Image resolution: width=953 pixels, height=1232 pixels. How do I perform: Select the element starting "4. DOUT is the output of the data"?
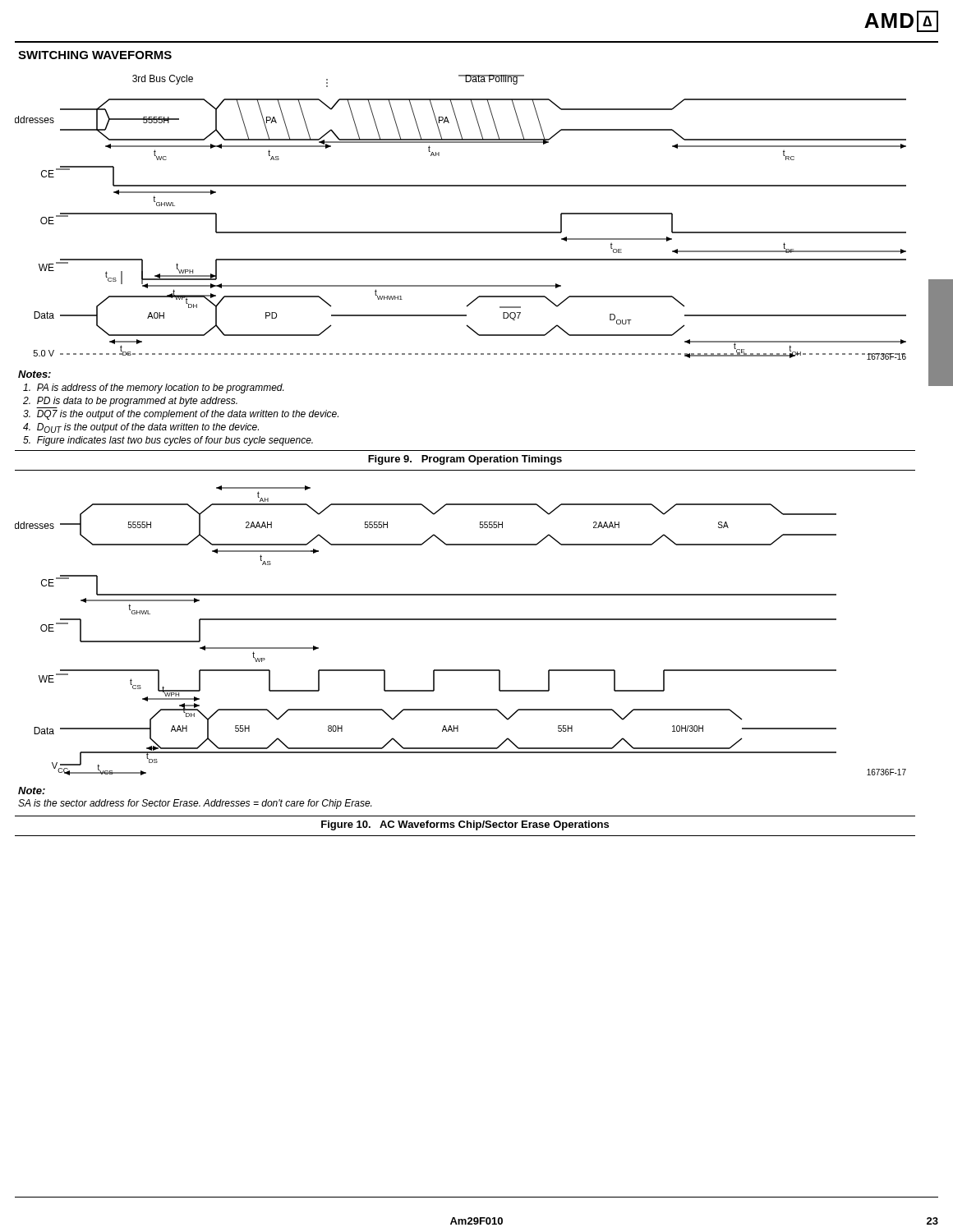tap(142, 428)
